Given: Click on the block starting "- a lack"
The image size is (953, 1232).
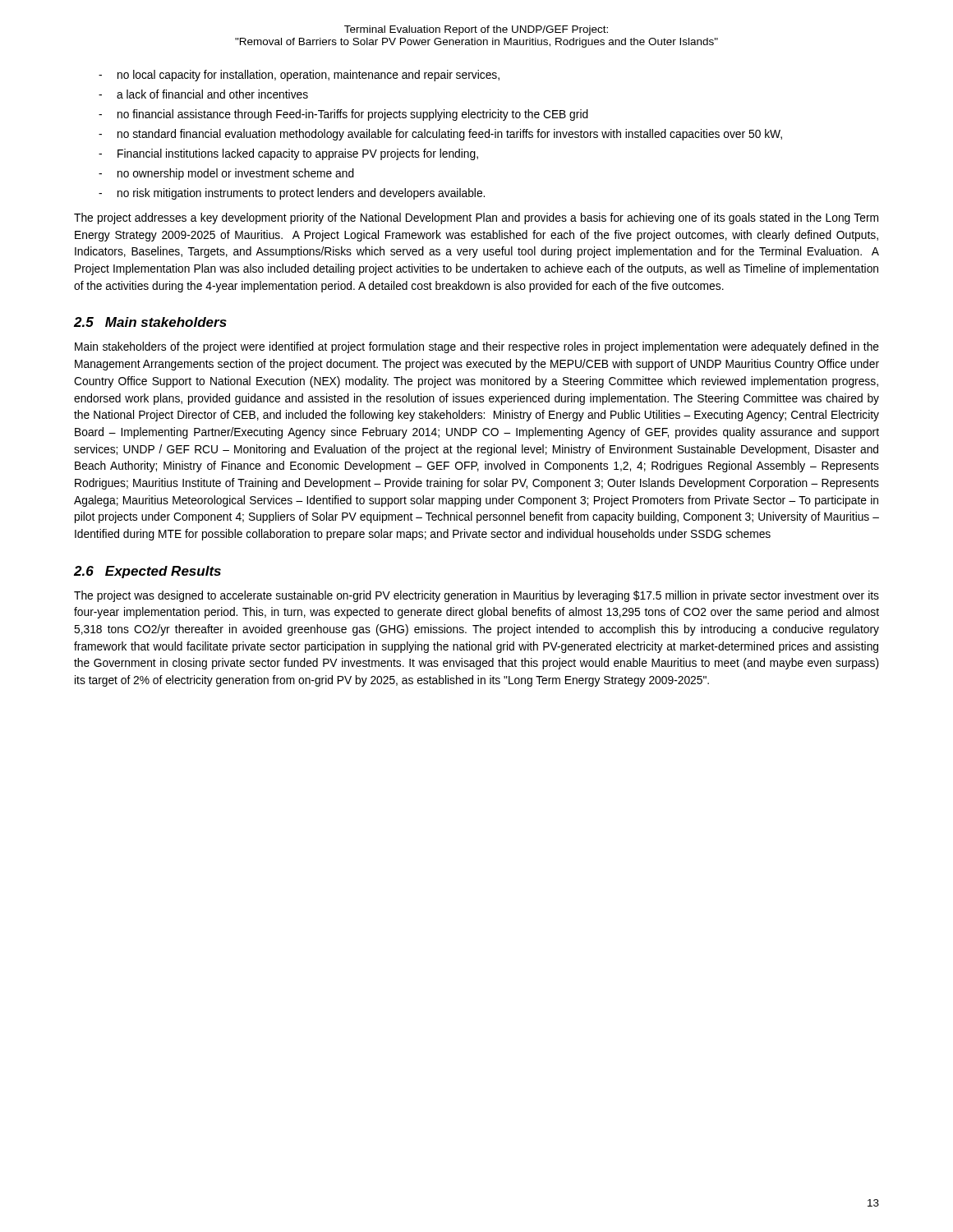Looking at the screenshot, I should tap(203, 94).
